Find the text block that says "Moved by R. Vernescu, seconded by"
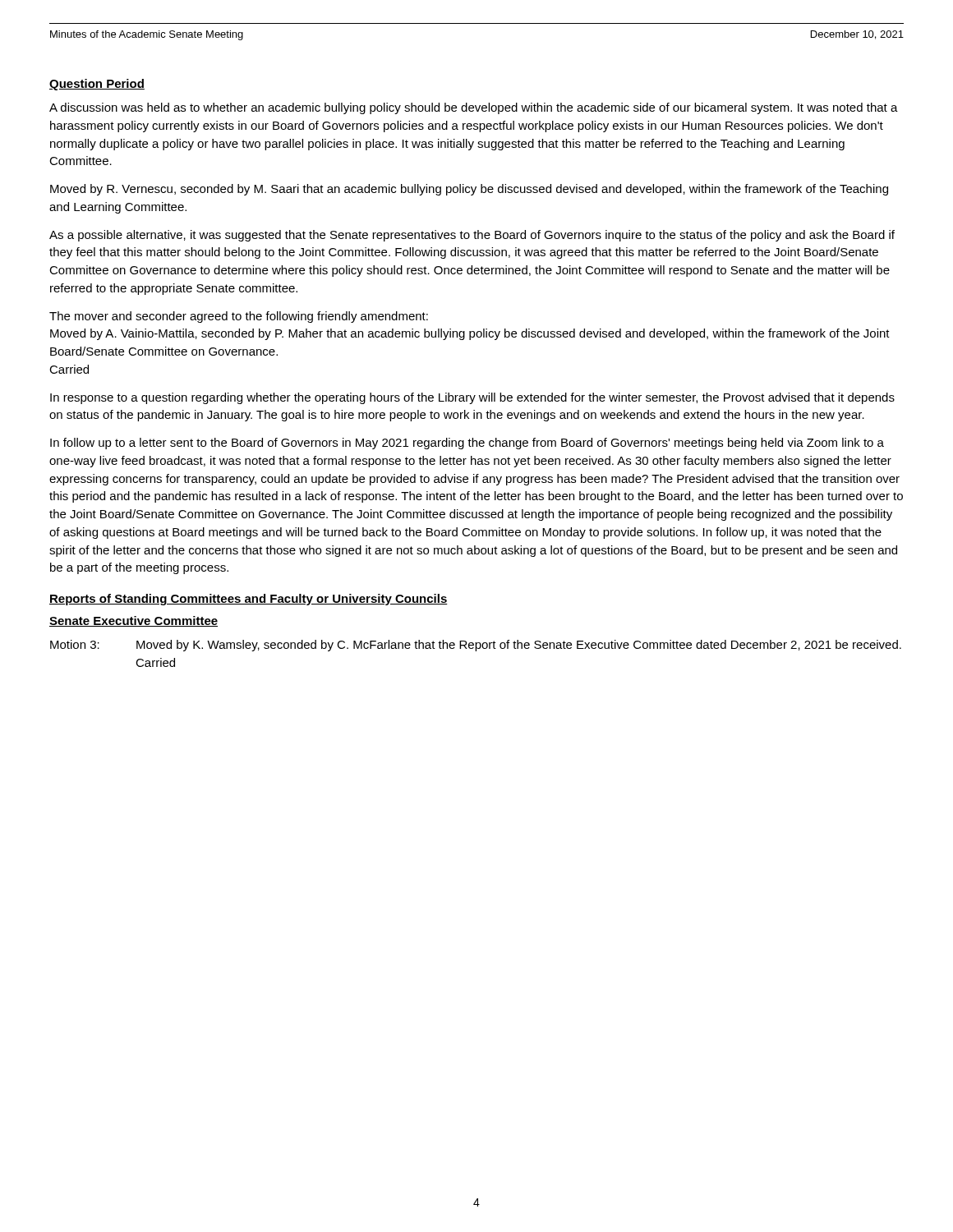Screen dimensions: 1232x953 [469, 197]
